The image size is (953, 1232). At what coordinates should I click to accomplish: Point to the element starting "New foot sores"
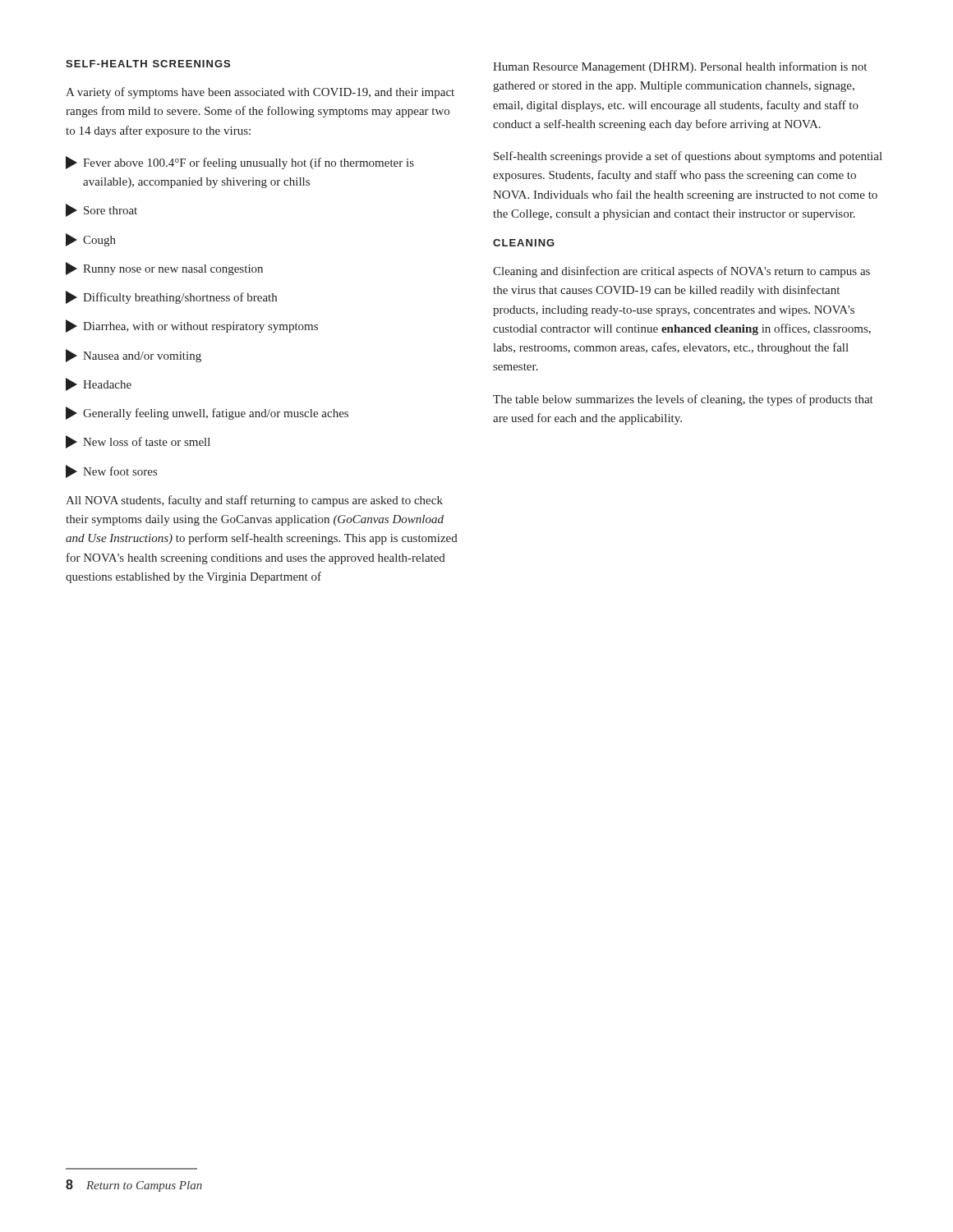pyautogui.click(x=111, y=471)
